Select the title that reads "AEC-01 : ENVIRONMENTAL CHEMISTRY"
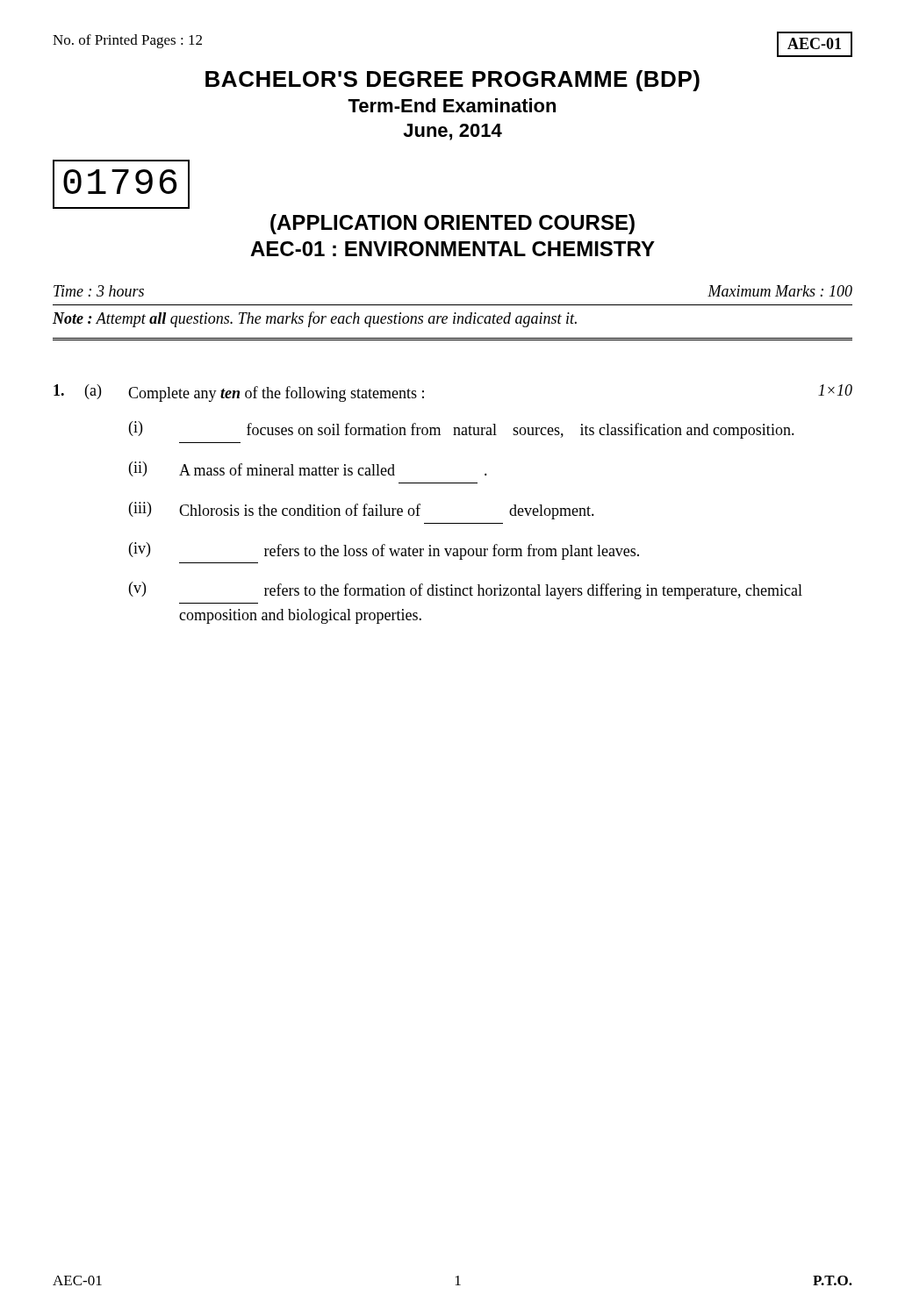Image resolution: width=905 pixels, height=1316 pixels. 452,249
